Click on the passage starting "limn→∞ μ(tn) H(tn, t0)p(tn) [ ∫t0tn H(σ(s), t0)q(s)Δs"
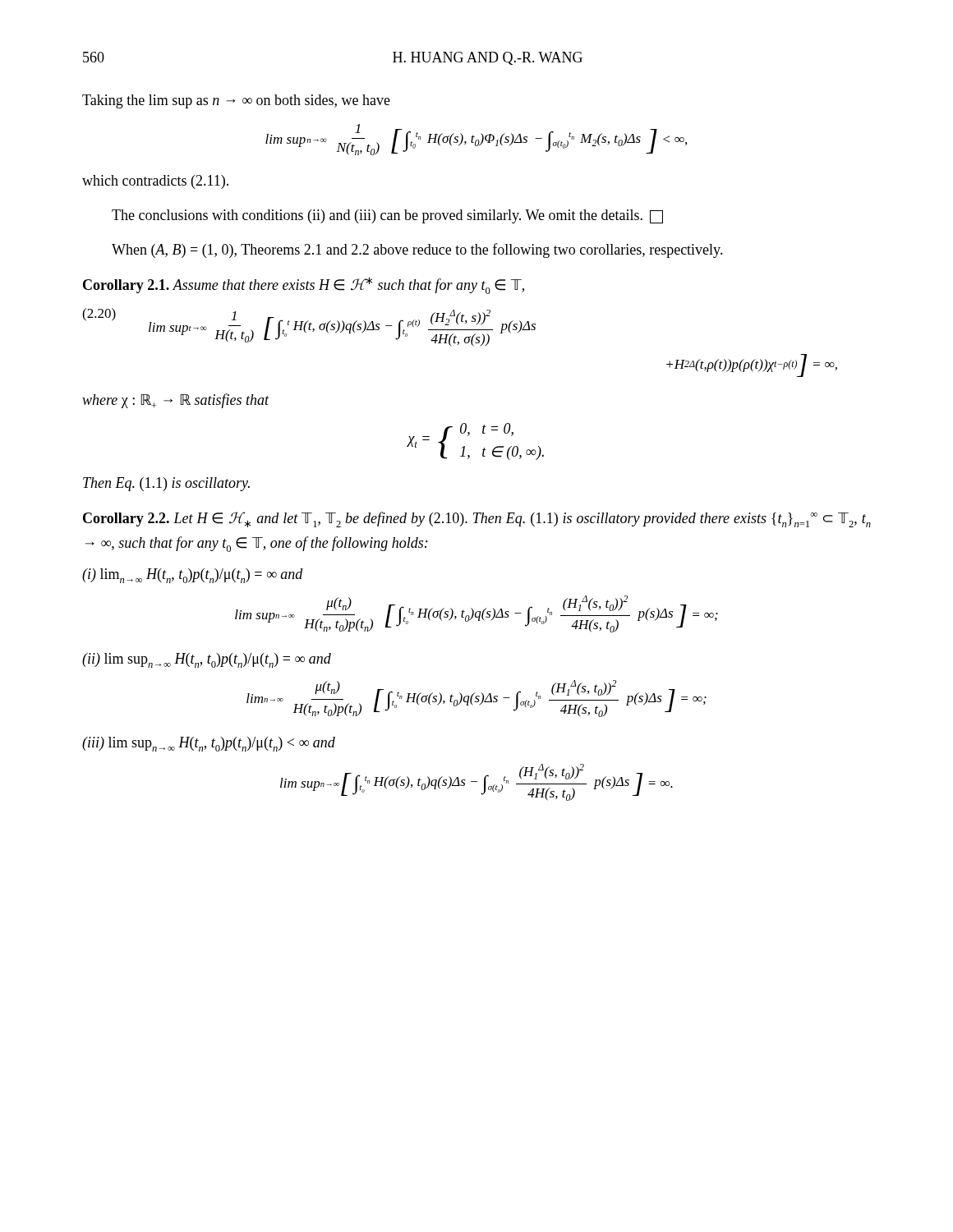The image size is (953, 1232). 476,699
